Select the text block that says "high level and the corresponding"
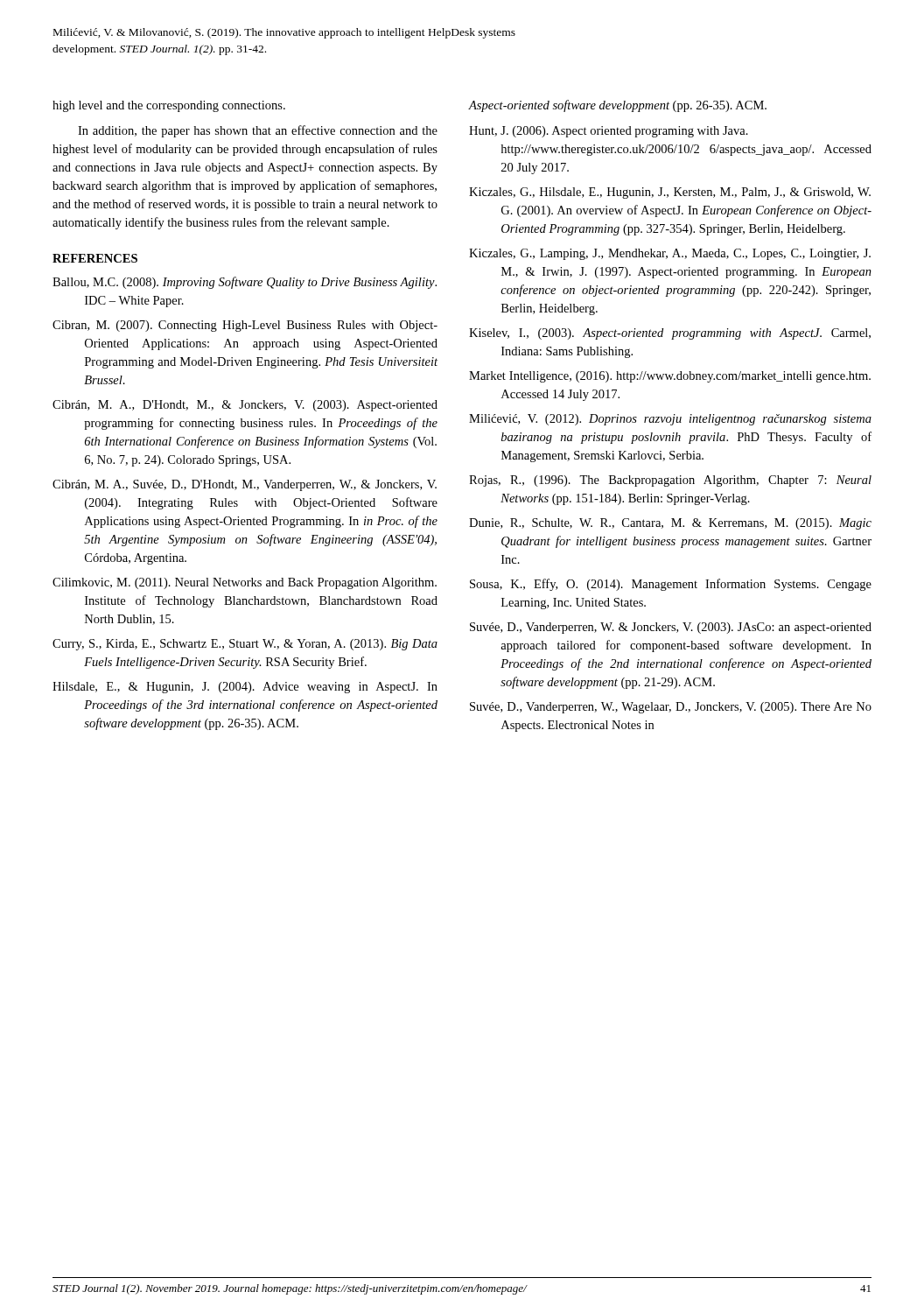 pyautogui.click(x=245, y=164)
